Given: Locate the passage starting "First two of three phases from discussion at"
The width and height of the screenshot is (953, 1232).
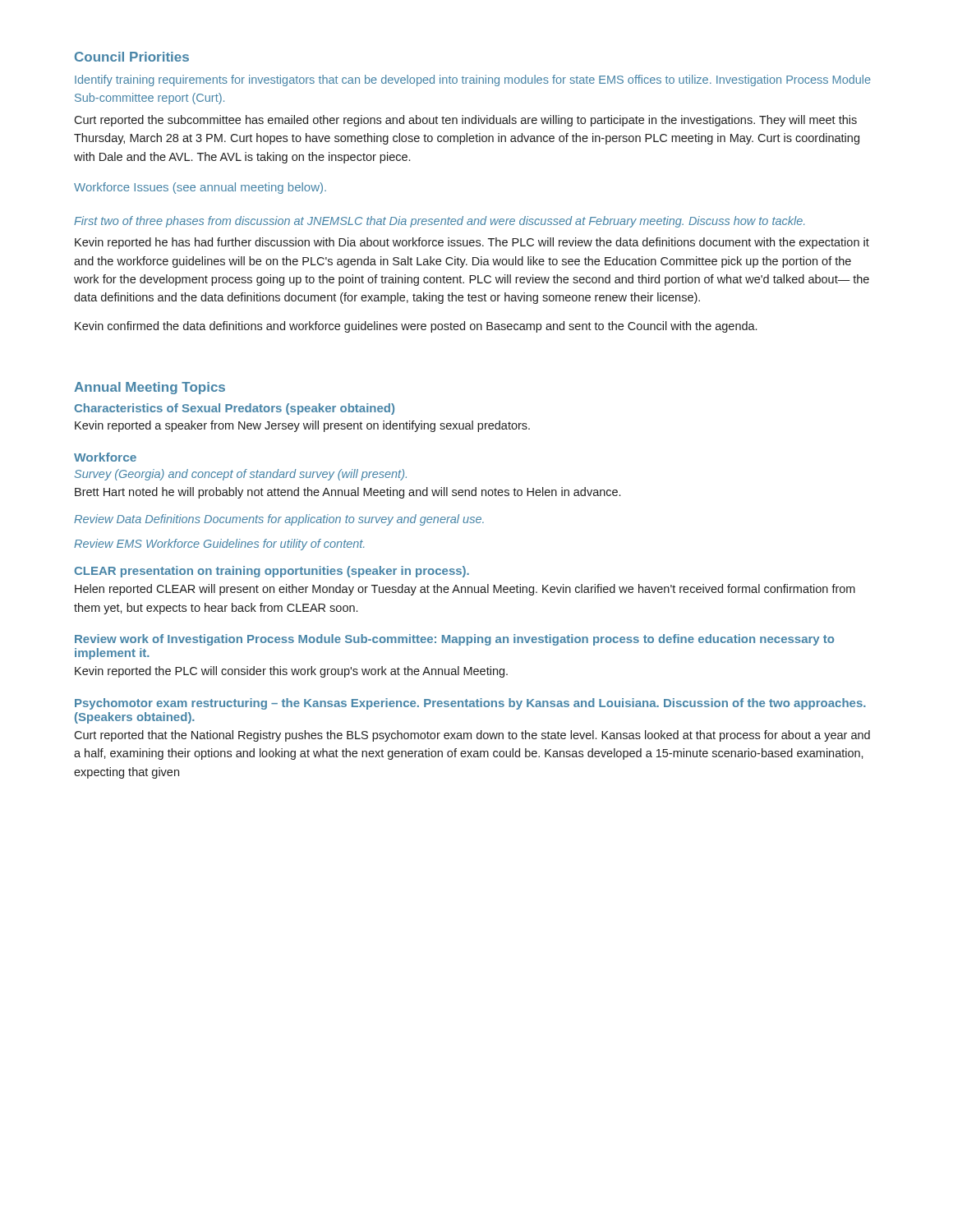Looking at the screenshot, I should click(x=440, y=221).
